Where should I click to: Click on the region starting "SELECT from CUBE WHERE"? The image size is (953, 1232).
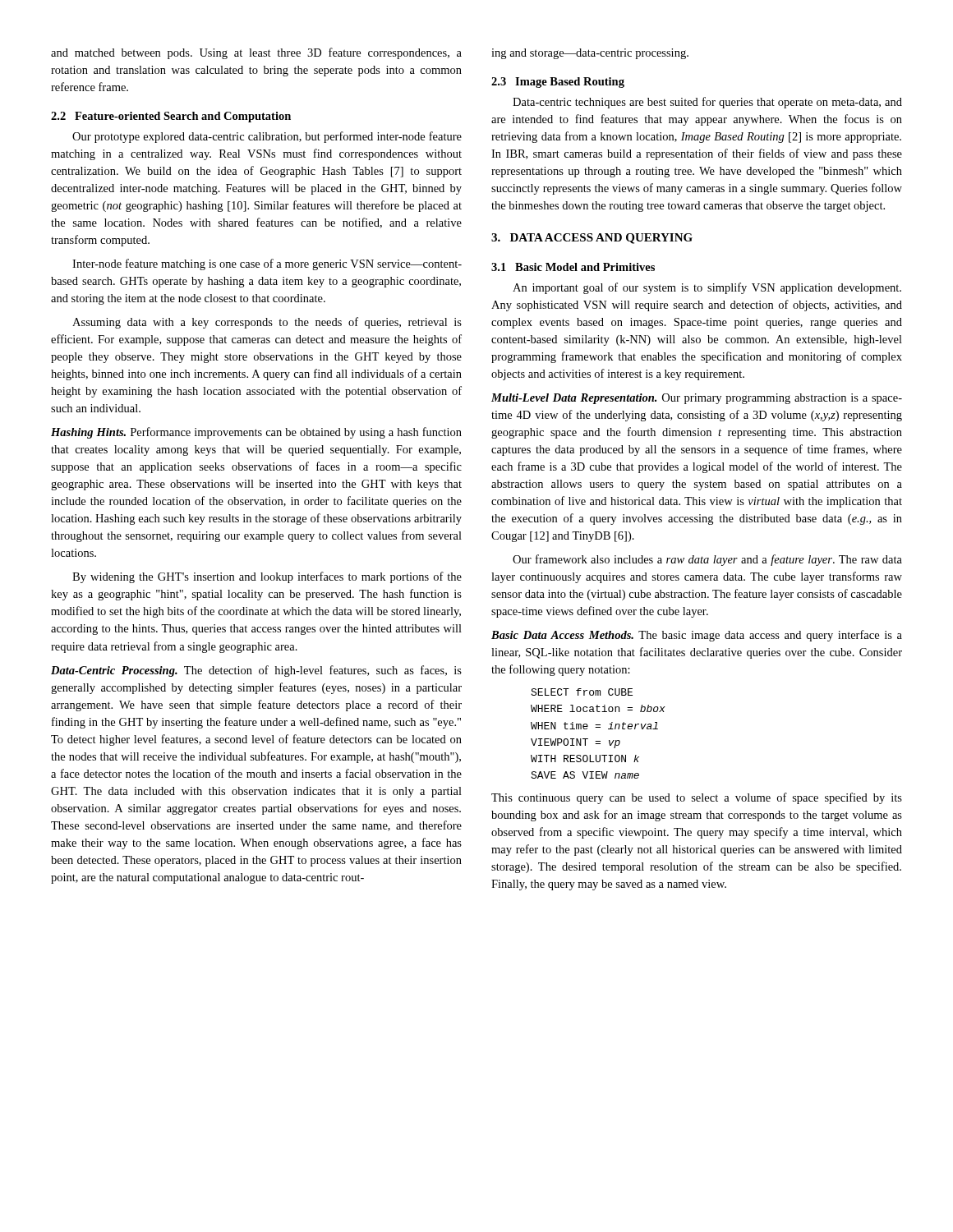click(x=582, y=692)
